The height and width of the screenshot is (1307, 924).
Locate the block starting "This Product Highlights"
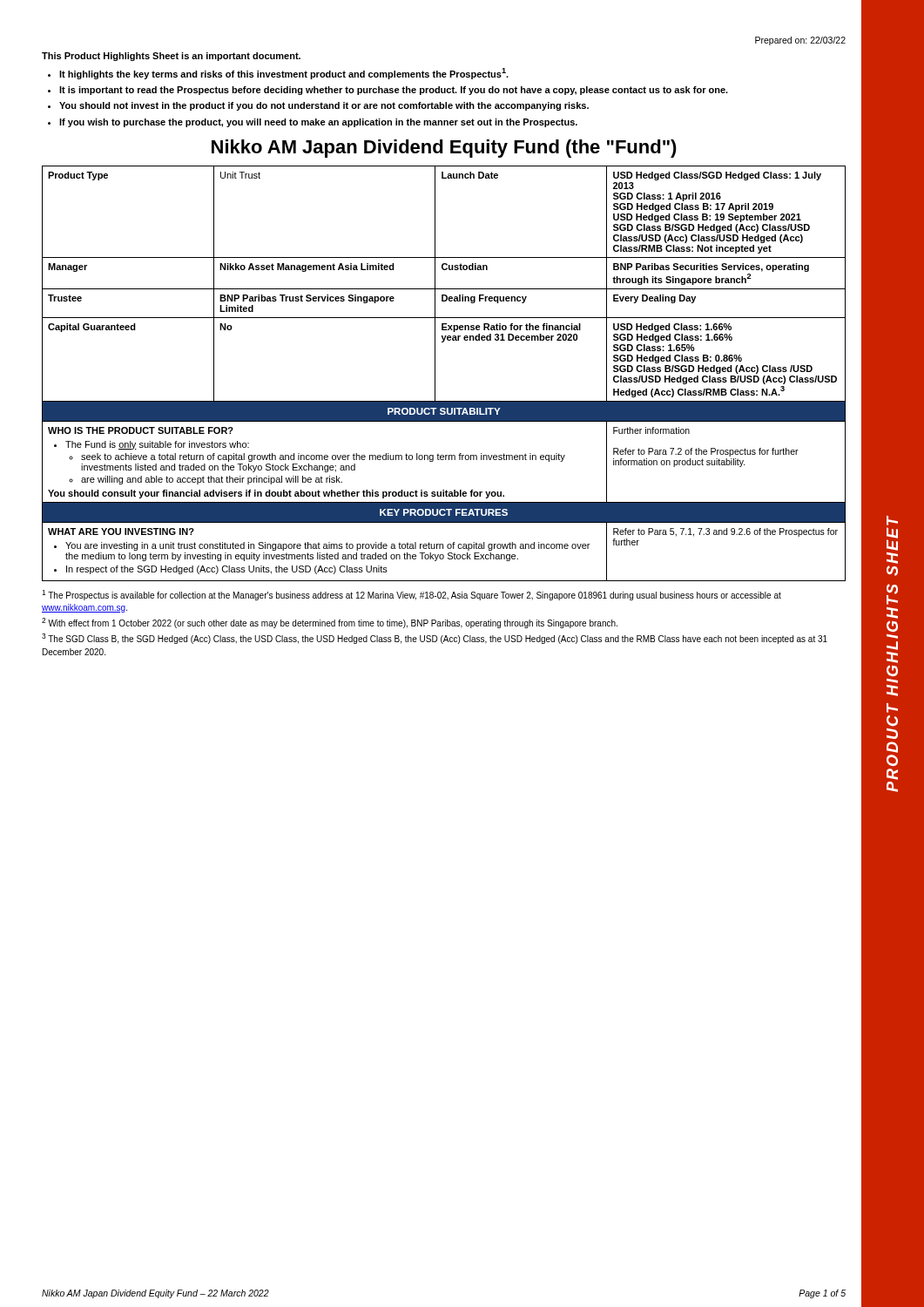171,56
